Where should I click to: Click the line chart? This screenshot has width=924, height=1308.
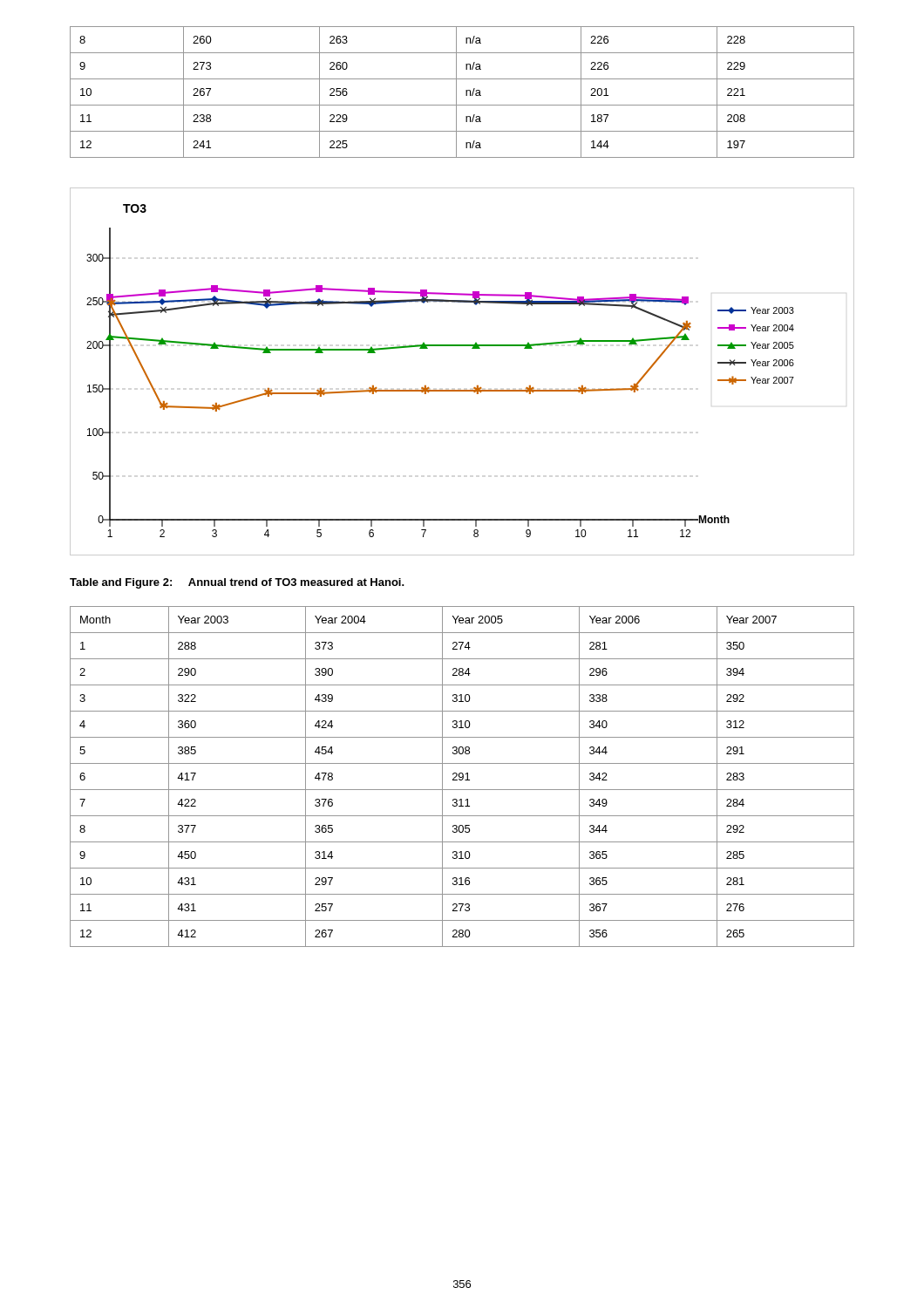pos(462,371)
